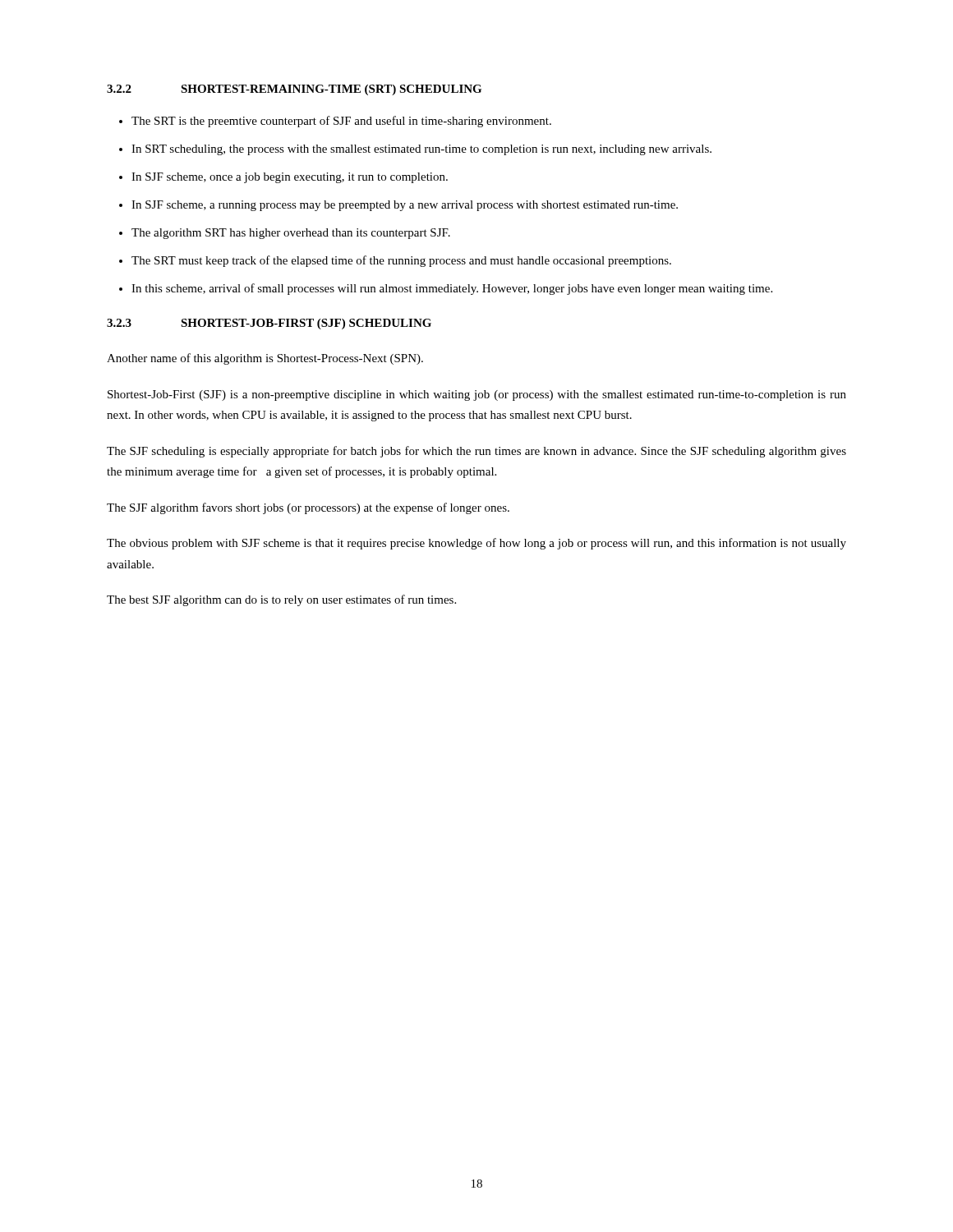Find the text block containing "Another name of this"

click(x=265, y=358)
